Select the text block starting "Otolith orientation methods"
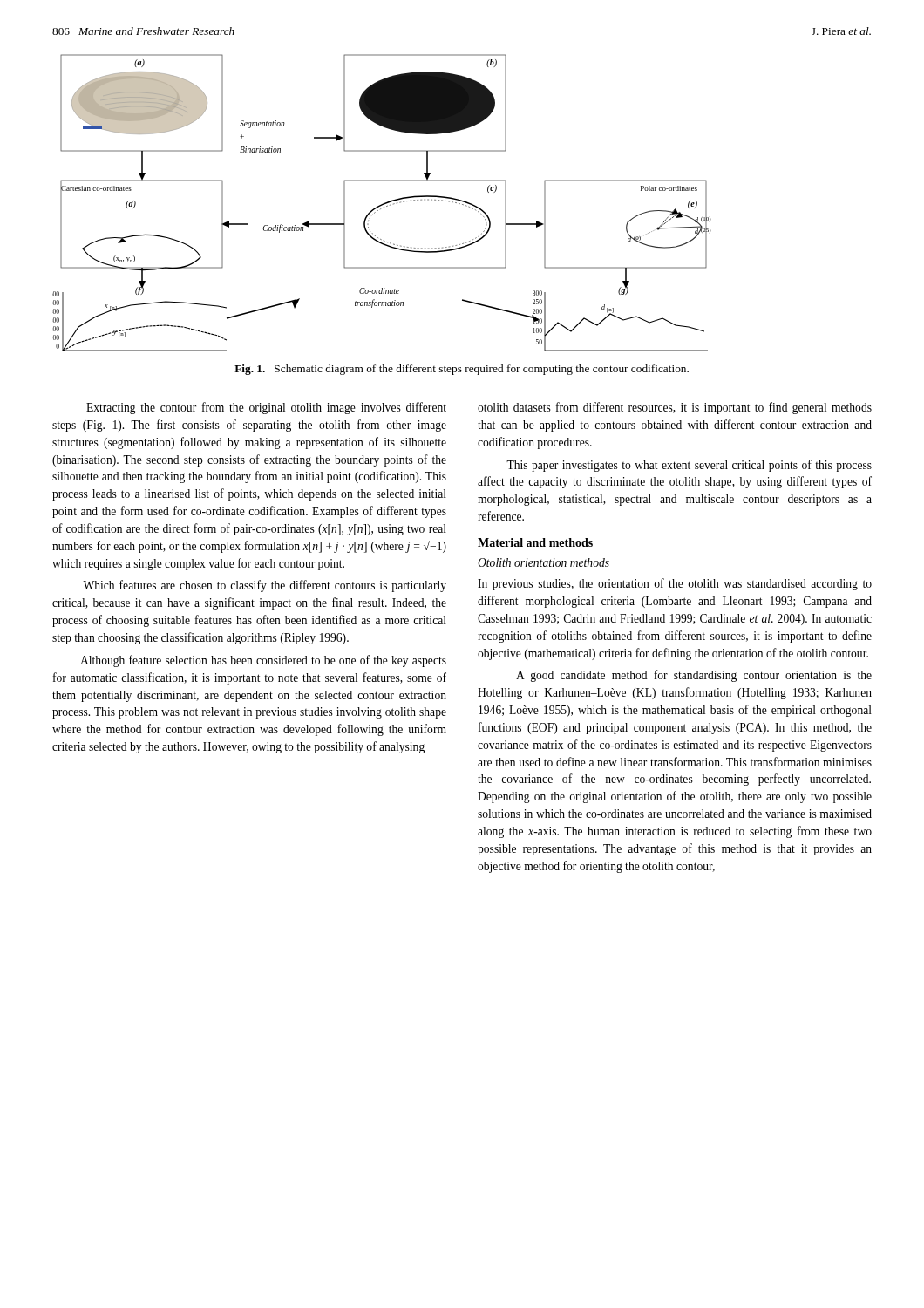This screenshot has height=1308, width=924. point(544,563)
